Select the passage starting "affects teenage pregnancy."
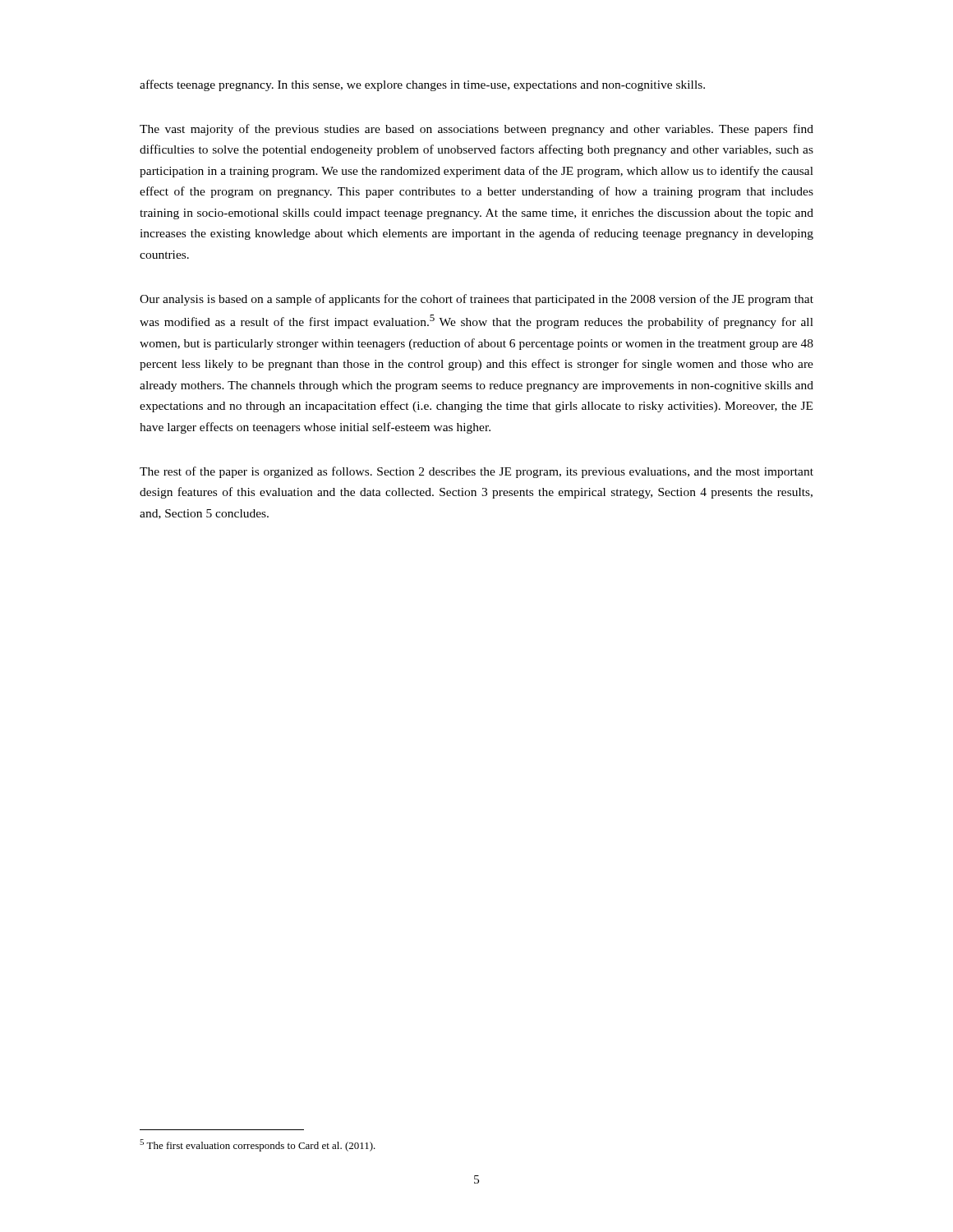The image size is (953, 1232). (x=423, y=84)
